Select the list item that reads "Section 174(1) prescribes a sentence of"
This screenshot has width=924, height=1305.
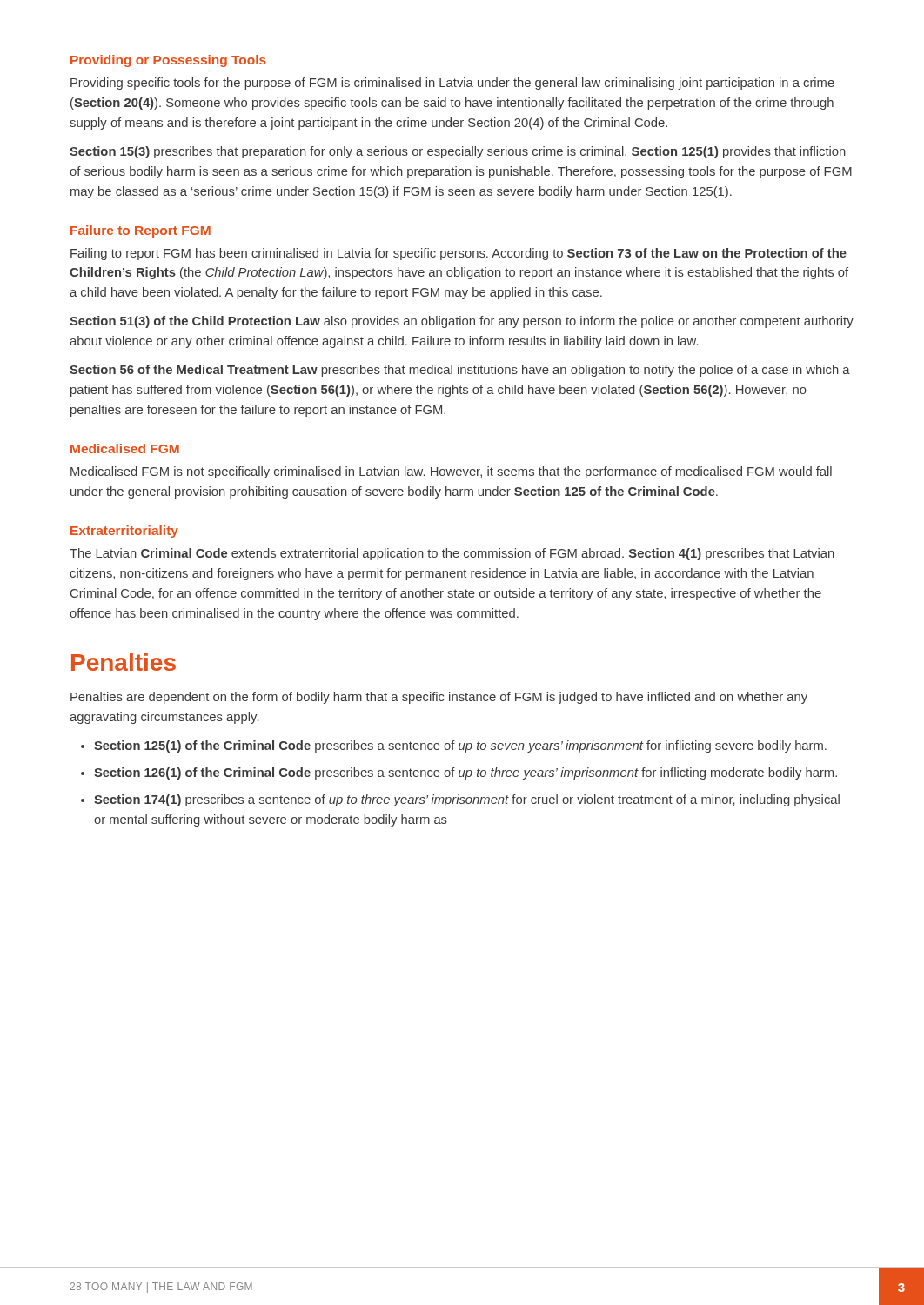point(467,810)
